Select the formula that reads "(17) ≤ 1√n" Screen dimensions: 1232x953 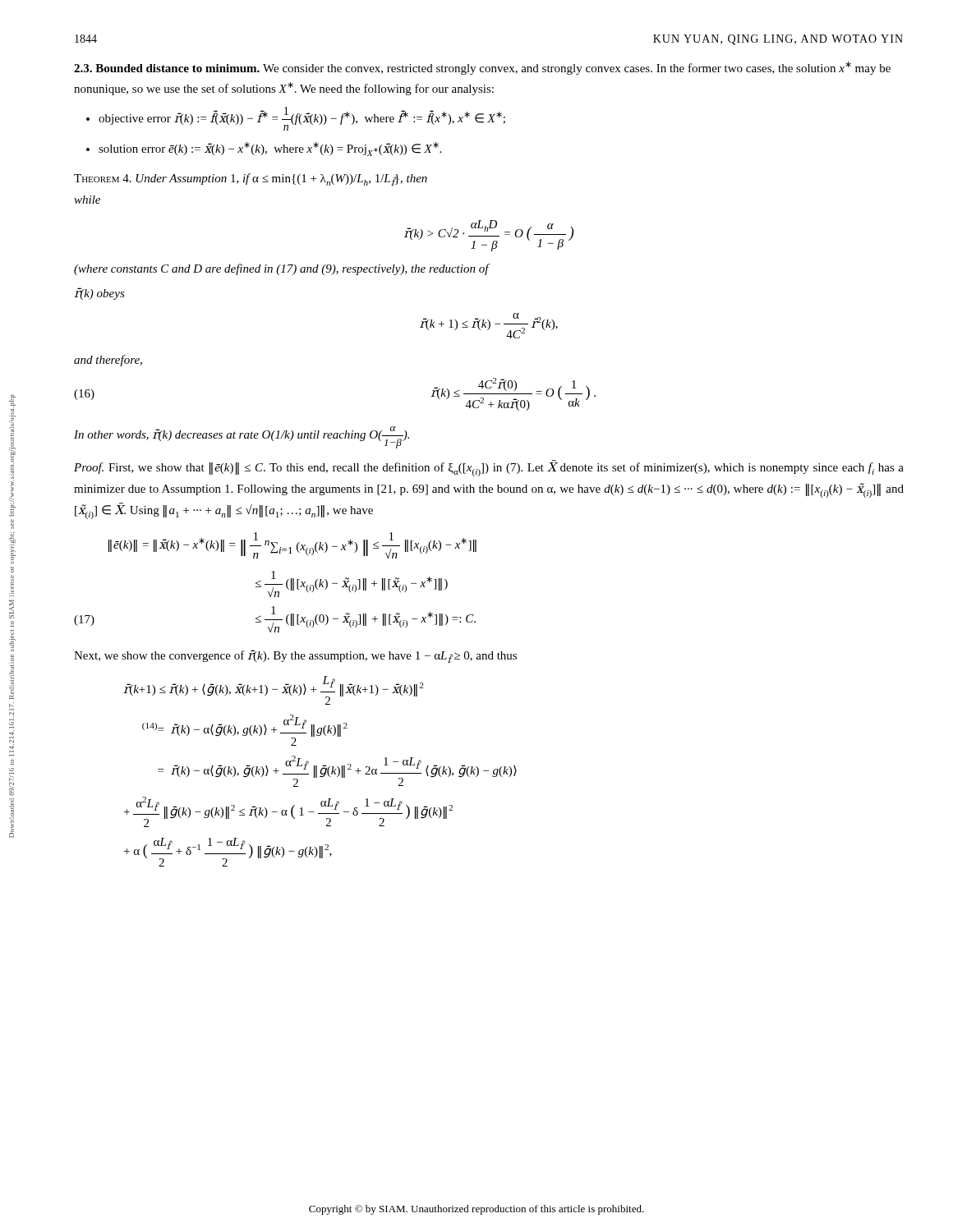489,620
